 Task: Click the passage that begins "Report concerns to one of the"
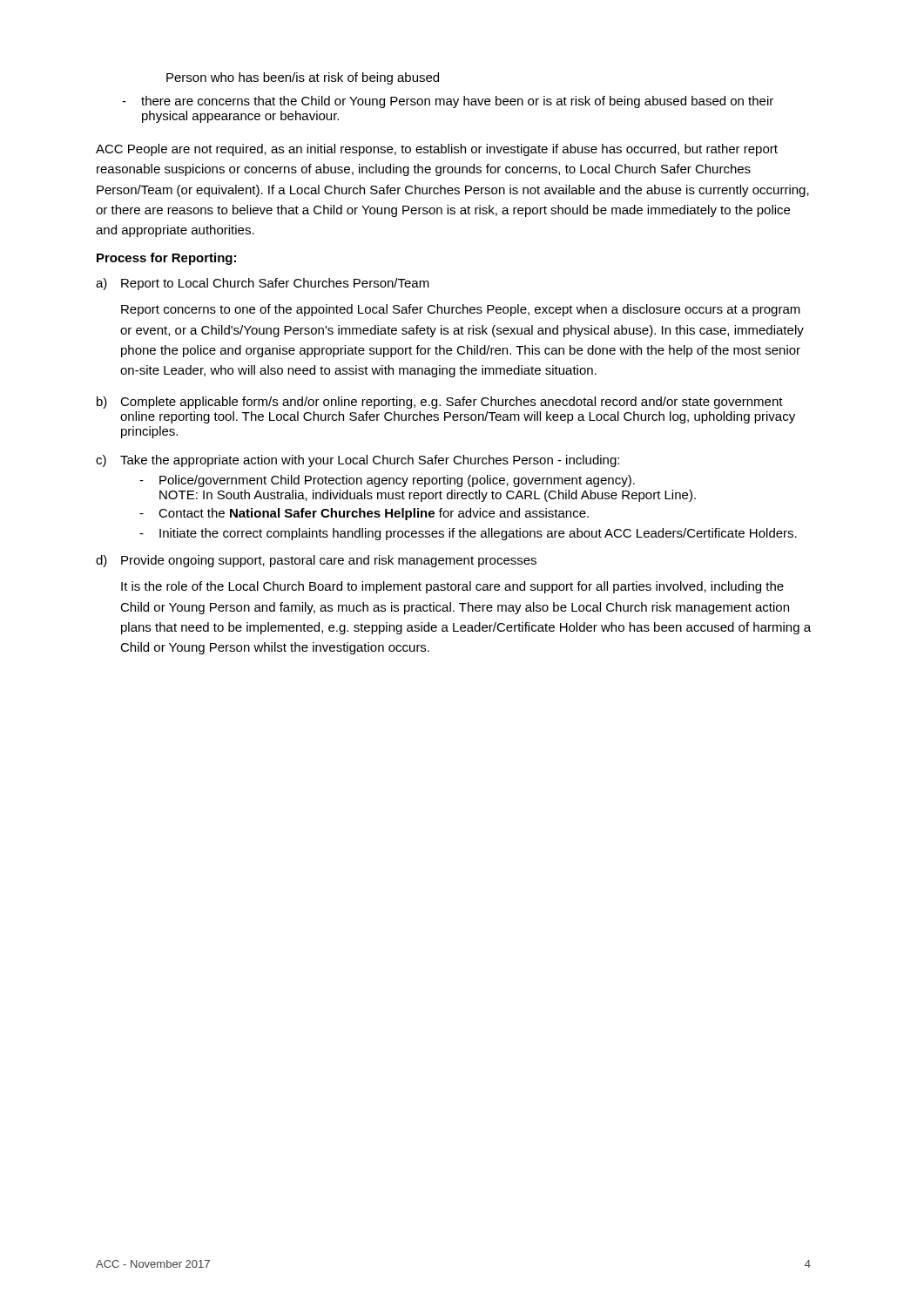pos(466,340)
